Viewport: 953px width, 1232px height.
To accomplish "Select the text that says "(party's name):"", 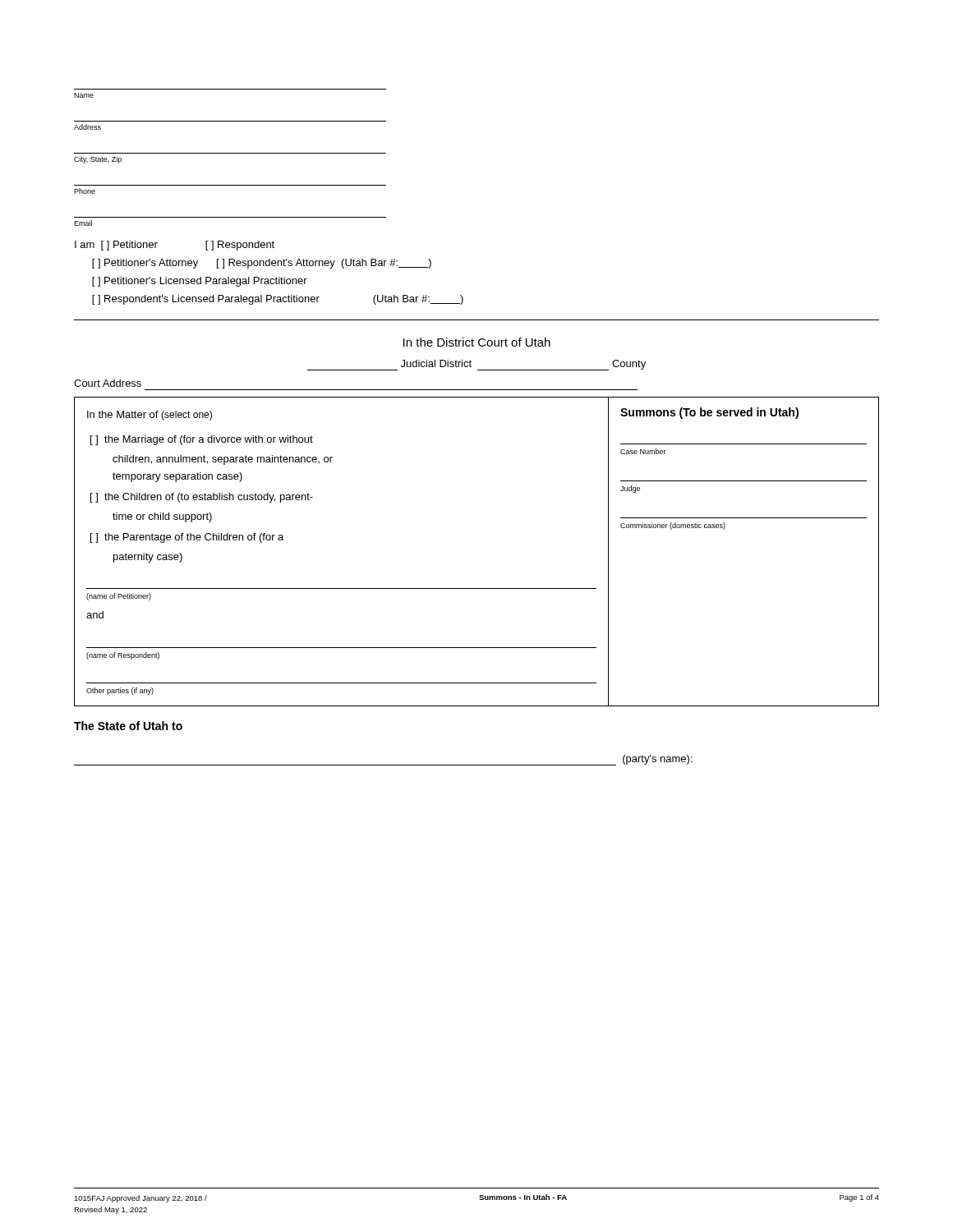I will click(x=383, y=759).
